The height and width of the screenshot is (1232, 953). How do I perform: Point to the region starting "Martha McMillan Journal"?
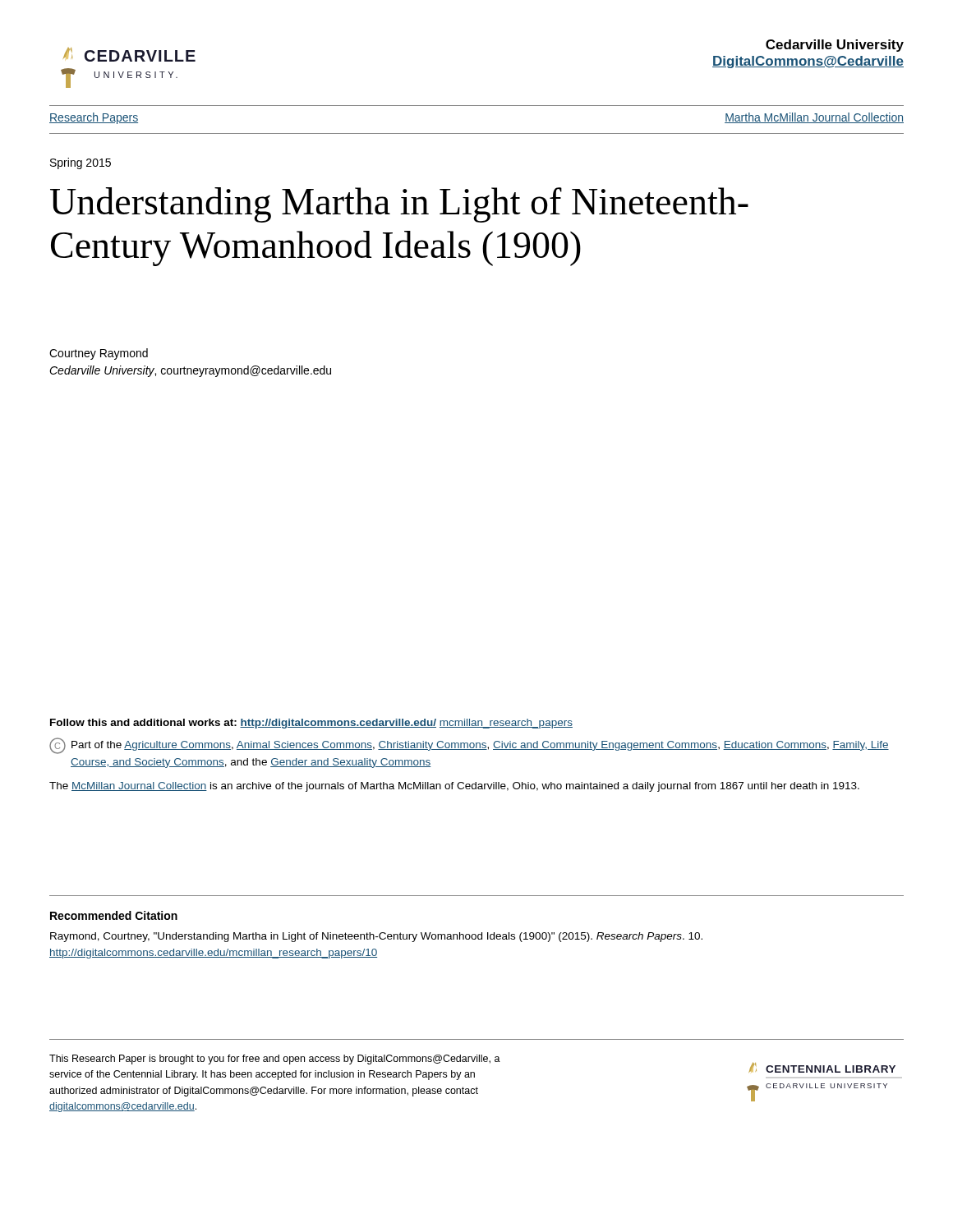tap(814, 117)
